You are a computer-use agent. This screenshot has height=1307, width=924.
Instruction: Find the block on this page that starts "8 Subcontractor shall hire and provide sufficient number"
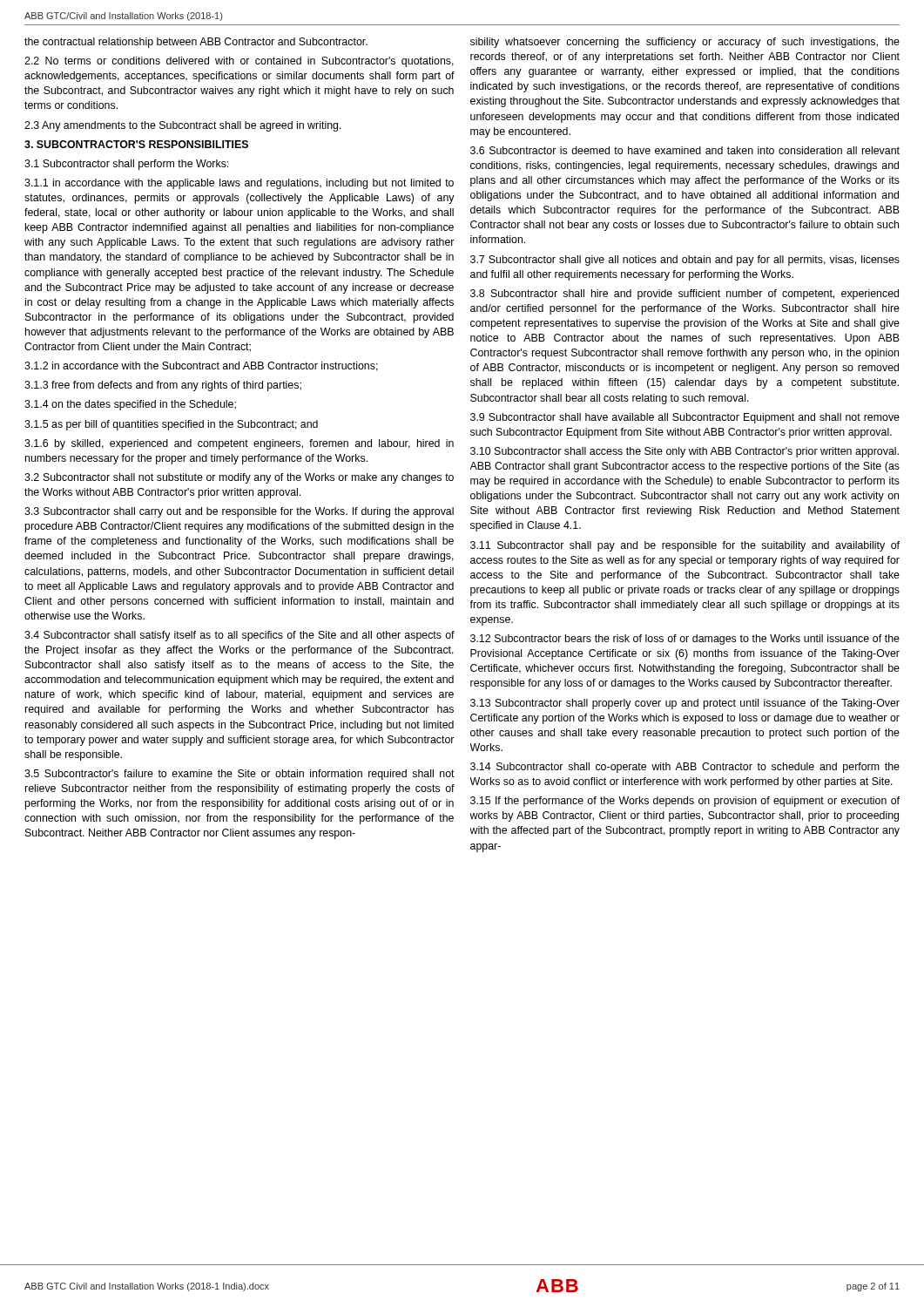(x=685, y=346)
